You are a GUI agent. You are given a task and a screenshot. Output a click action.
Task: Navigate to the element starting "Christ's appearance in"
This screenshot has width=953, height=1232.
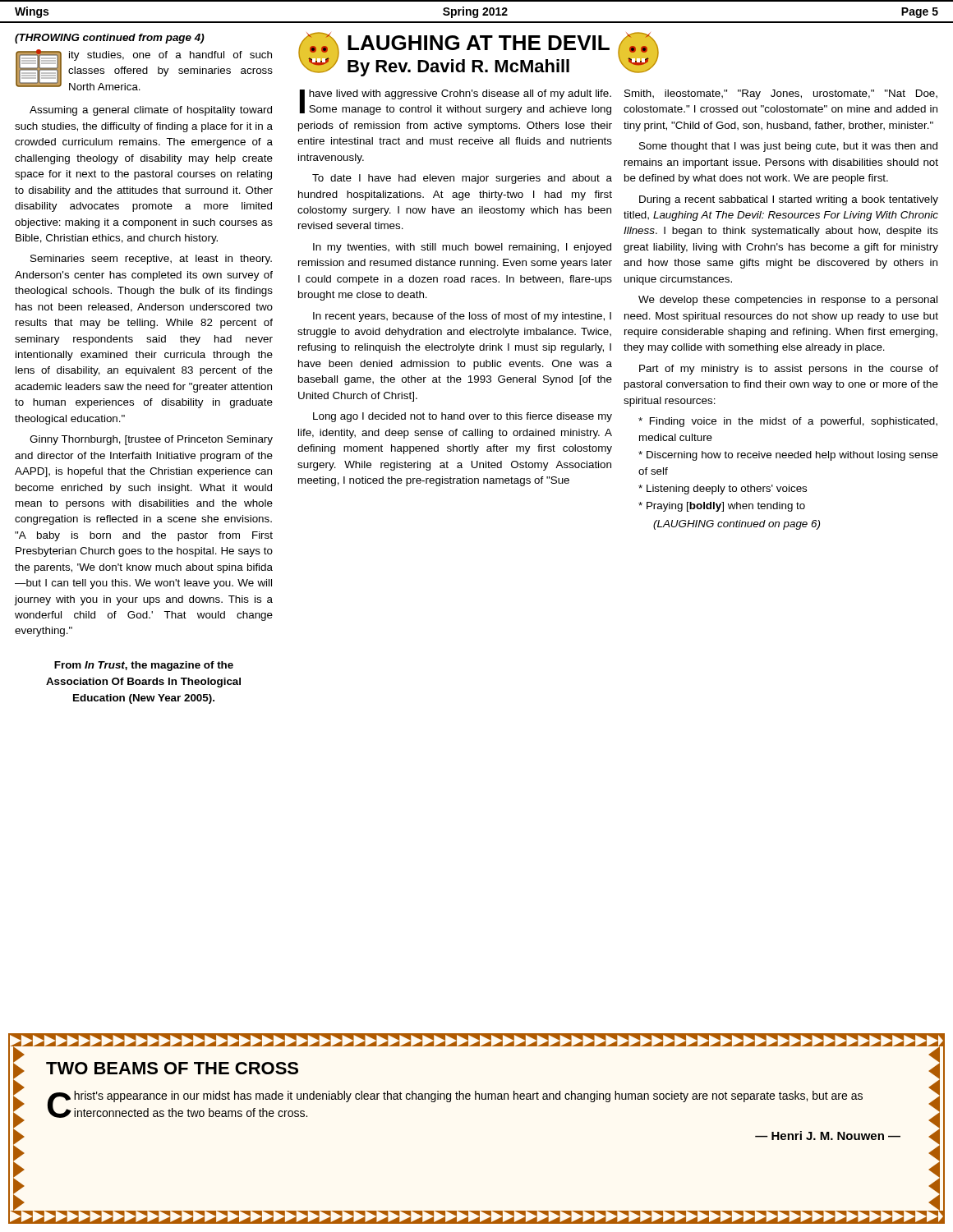455,1105
